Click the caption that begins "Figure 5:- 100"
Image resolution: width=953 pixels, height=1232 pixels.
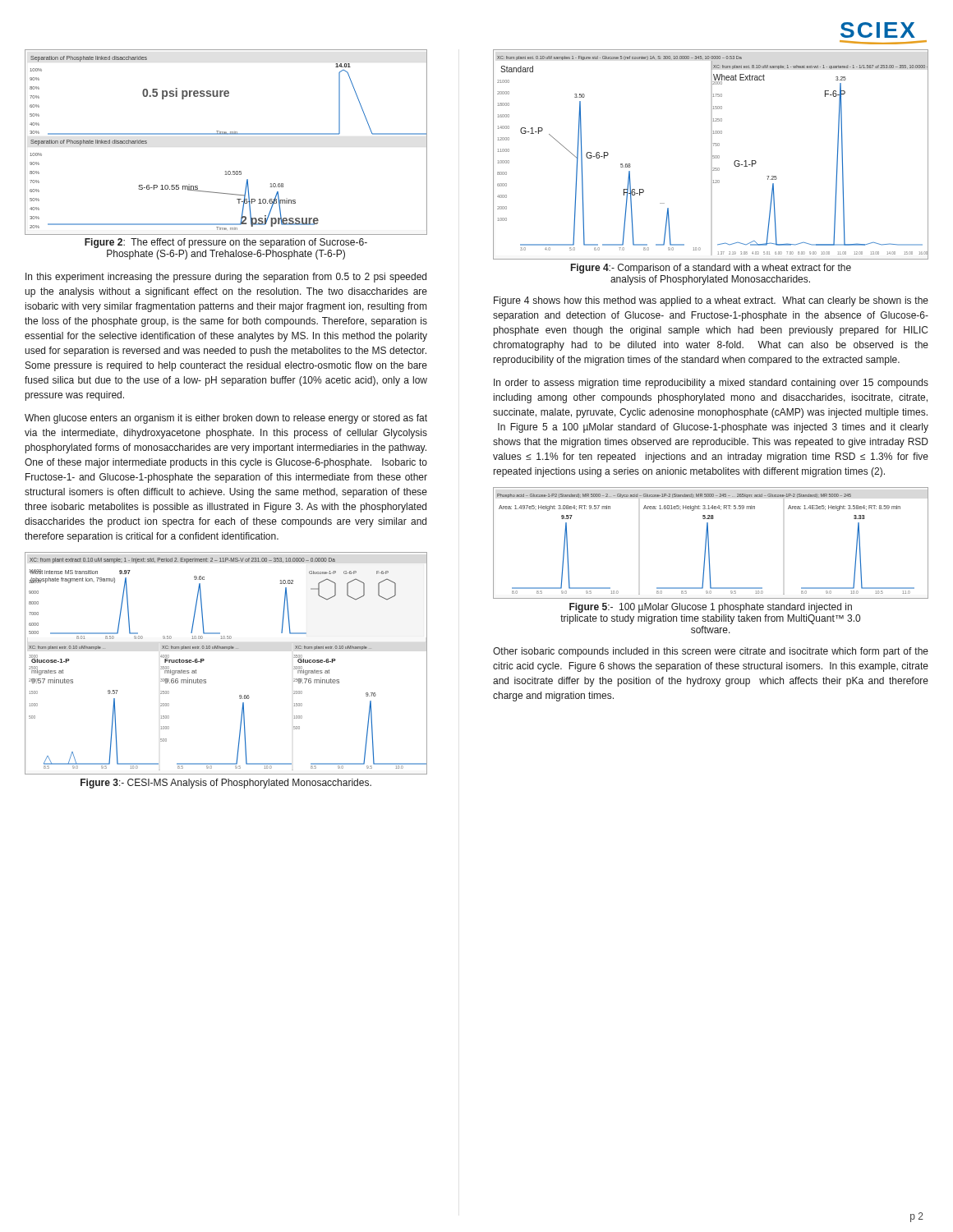pyautogui.click(x=711, y=618)
